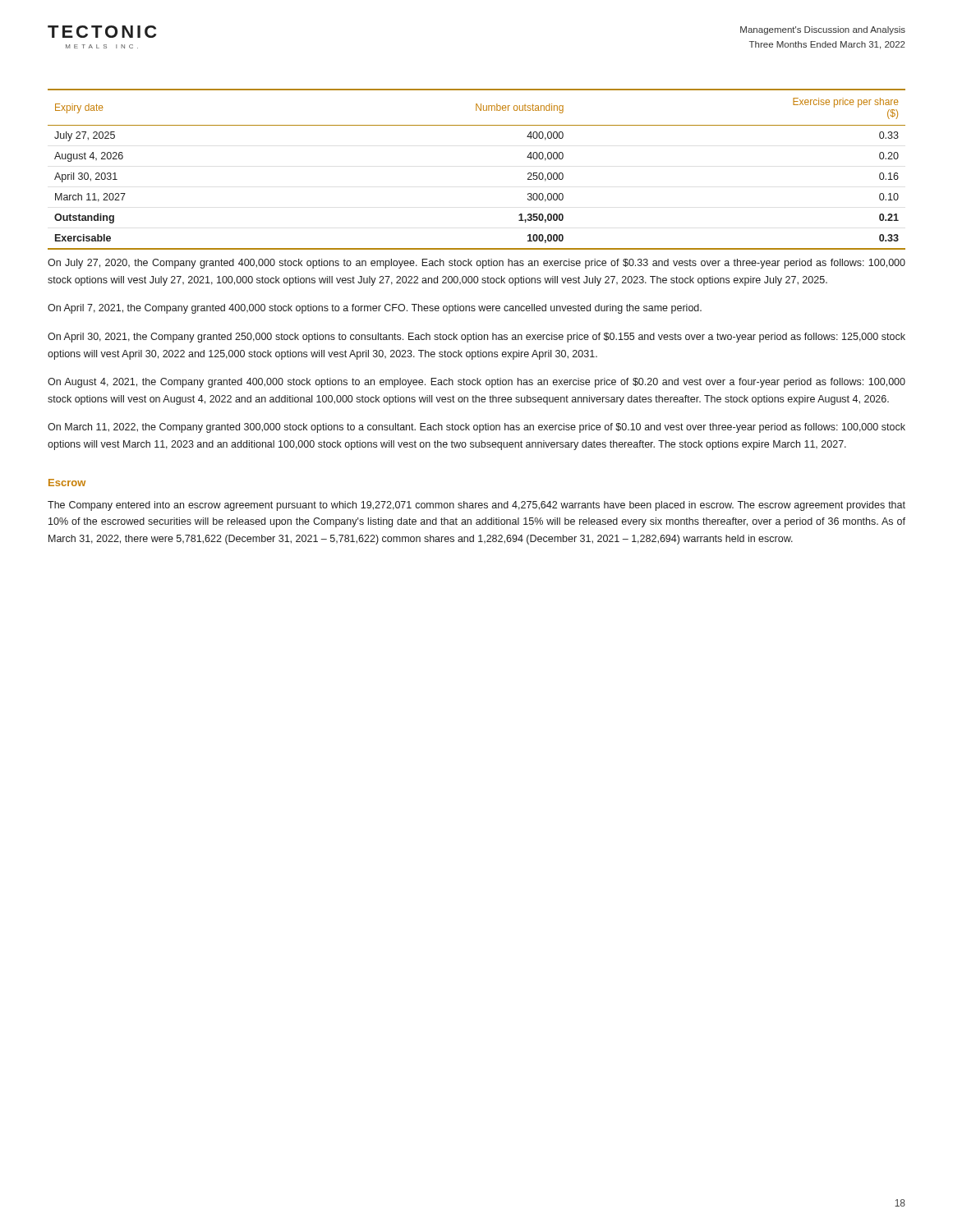Click the passage that begins "On April 7, 2021, the Company granted"
This screenshot has width=953, height=1232.
(375, 308)
